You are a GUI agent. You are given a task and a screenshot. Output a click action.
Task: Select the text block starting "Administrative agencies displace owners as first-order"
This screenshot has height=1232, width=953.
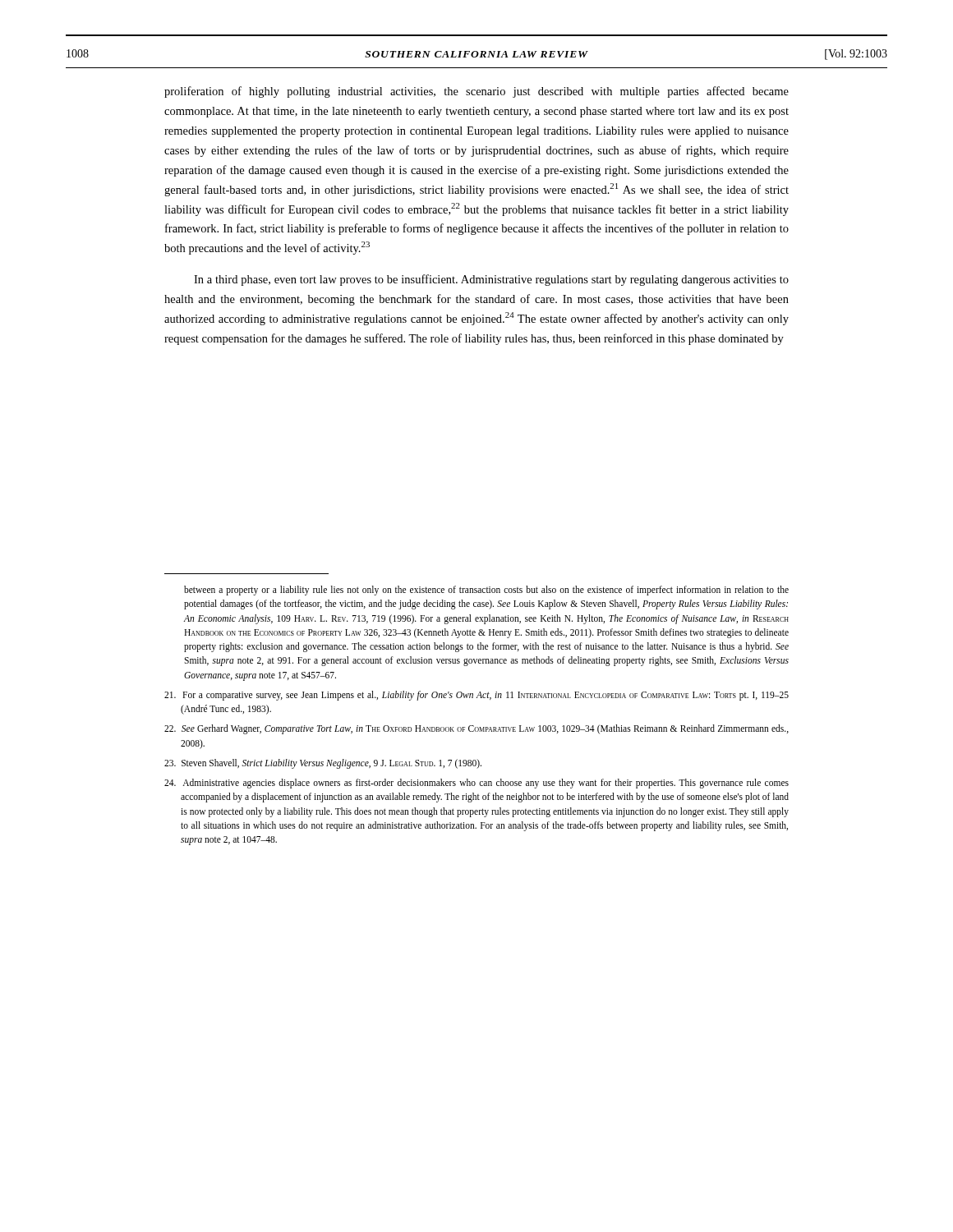tap(476, 812)
